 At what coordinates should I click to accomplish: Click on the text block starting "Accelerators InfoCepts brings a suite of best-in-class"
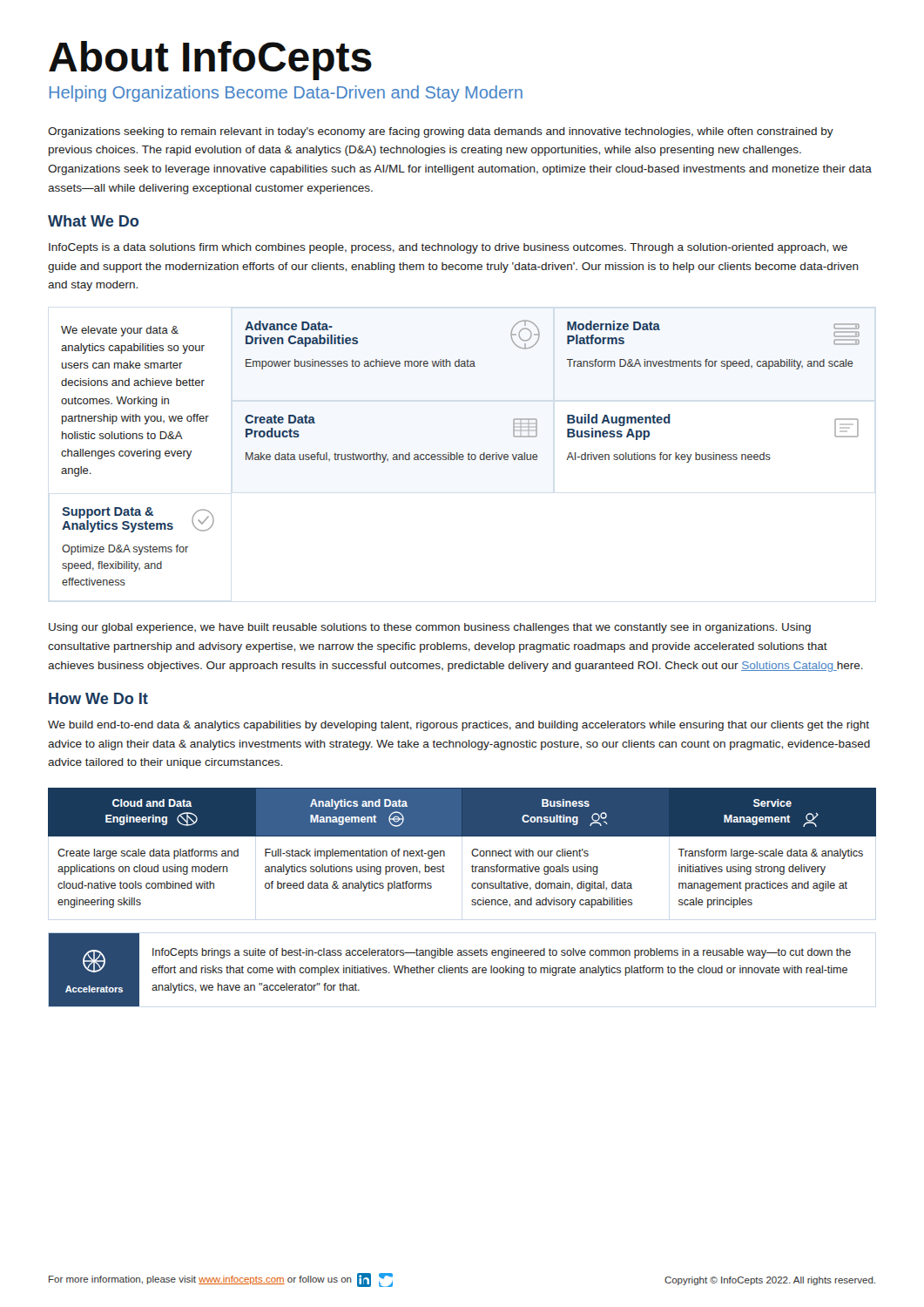(462, 970)
